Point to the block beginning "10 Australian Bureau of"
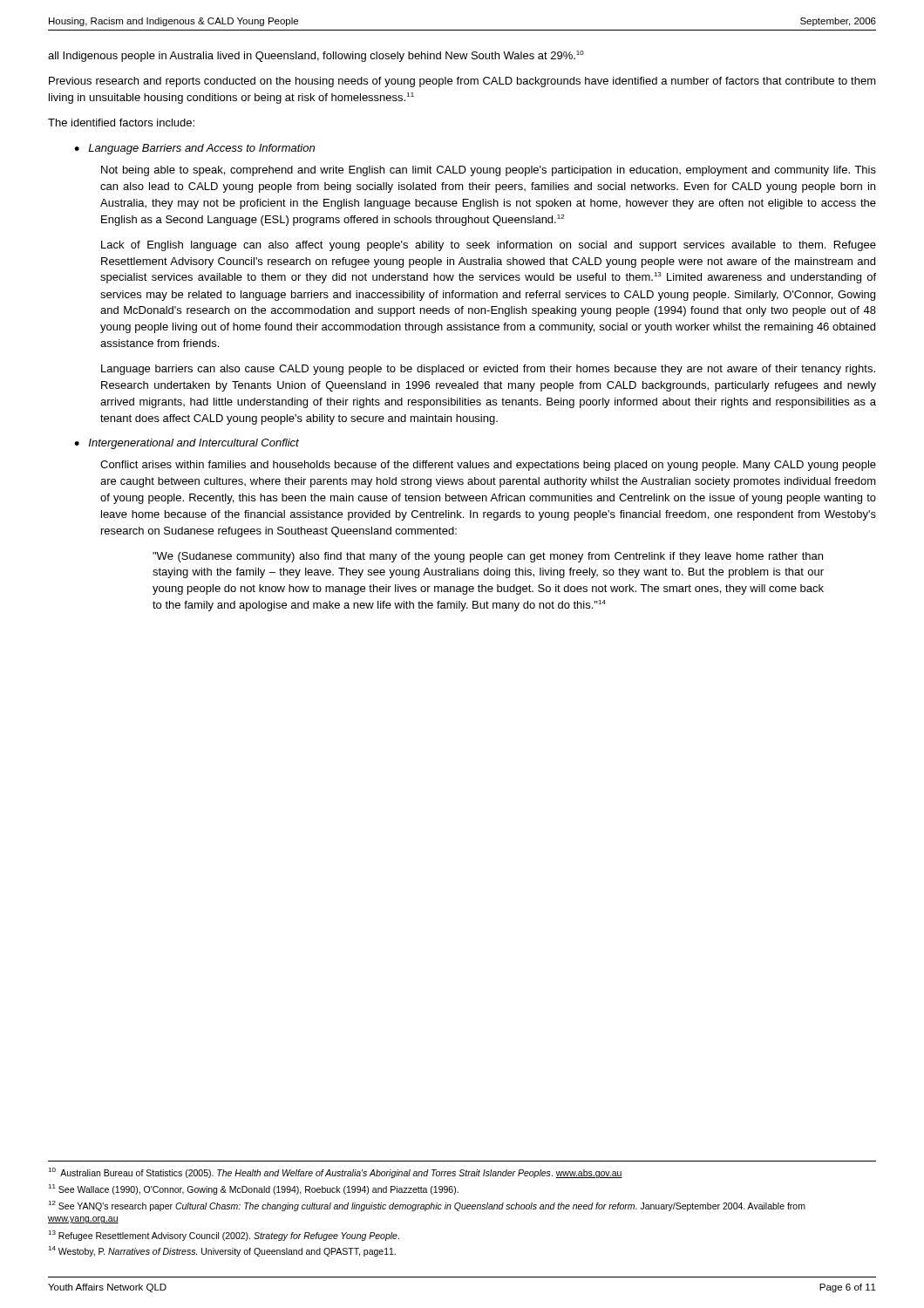Image resolution: width=924 pixels, height=1308 pixels. (x=462, y=1172)
